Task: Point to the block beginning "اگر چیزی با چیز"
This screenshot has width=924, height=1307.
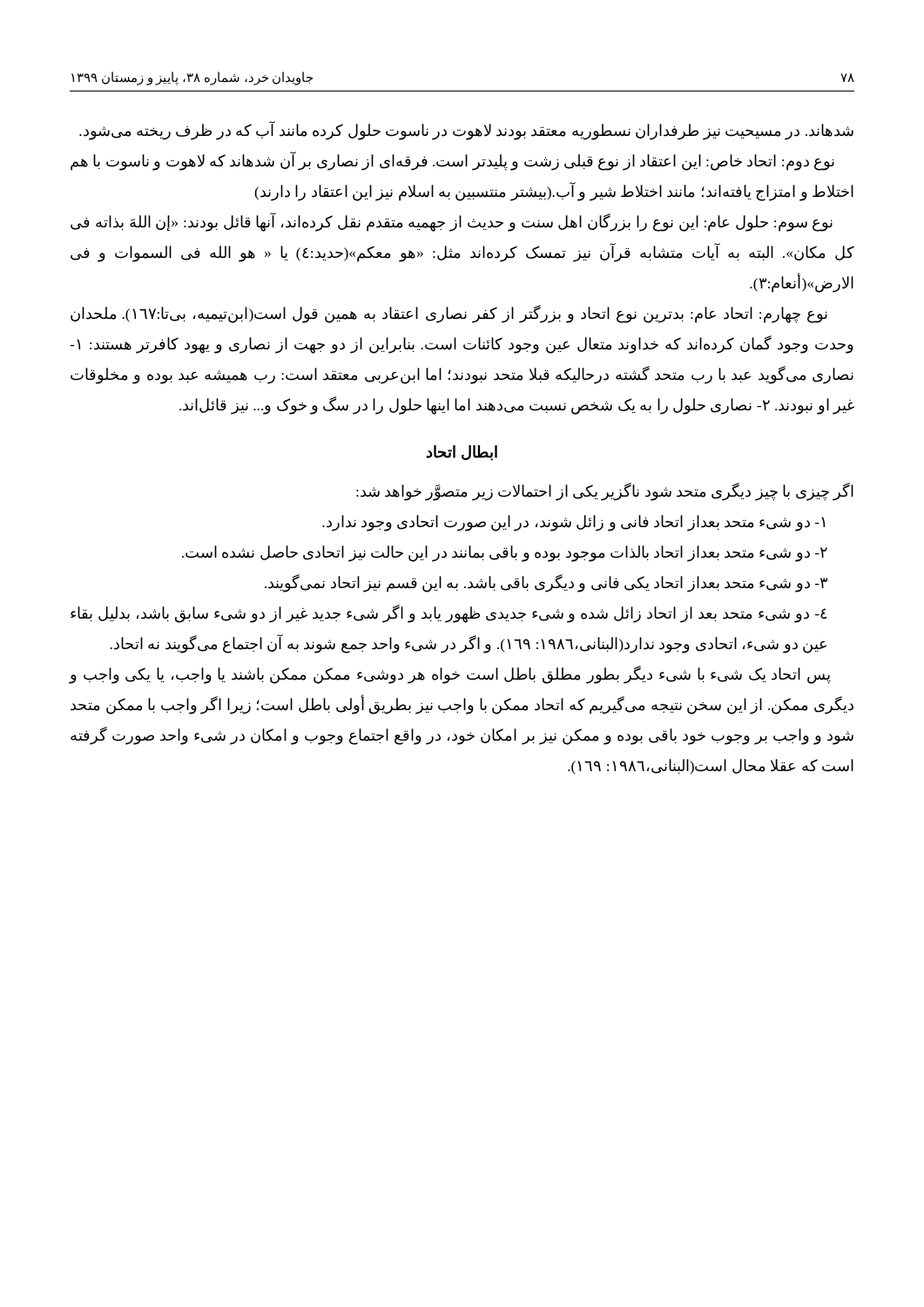Action: pyautogui.click(x=462, y=492)
